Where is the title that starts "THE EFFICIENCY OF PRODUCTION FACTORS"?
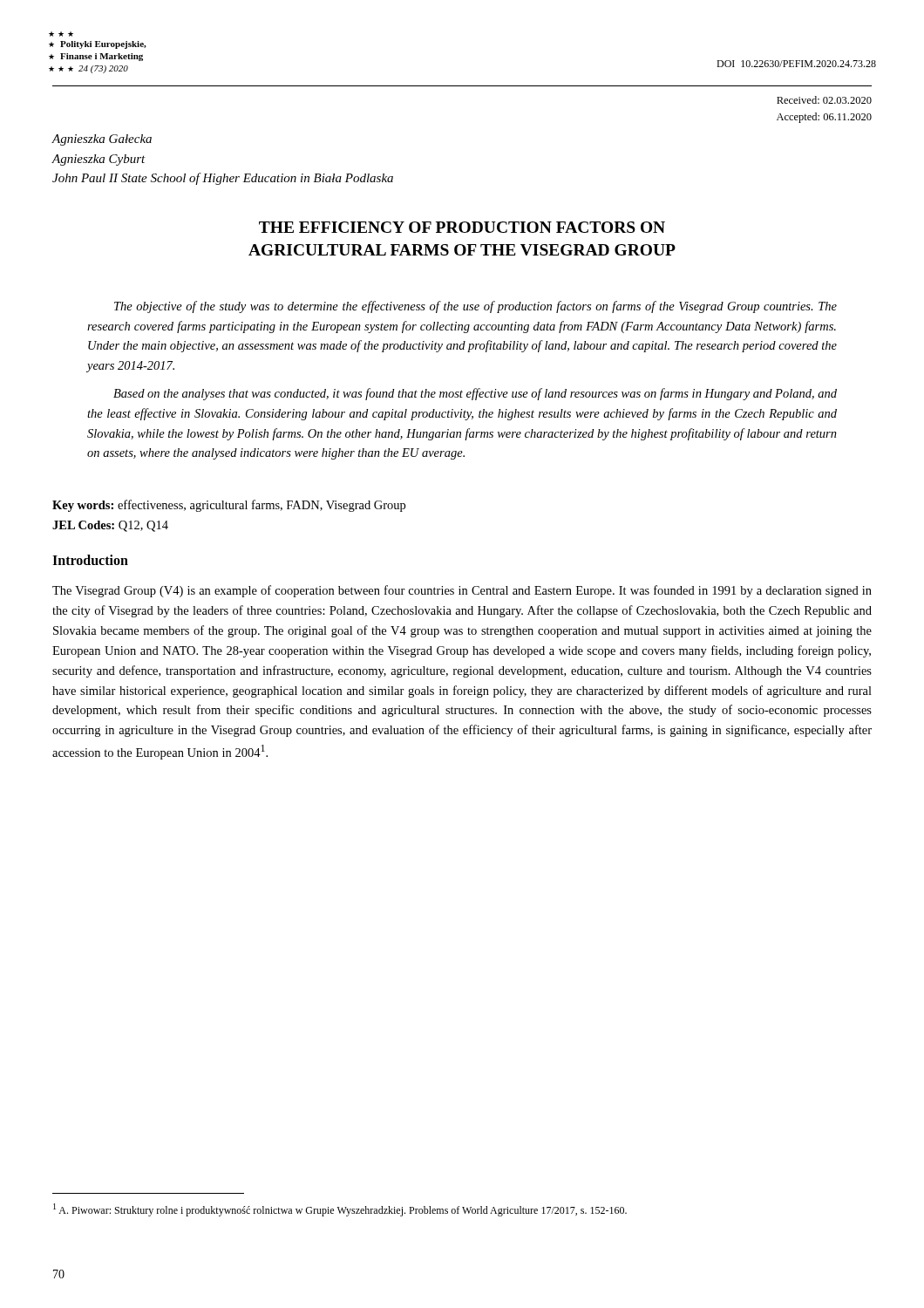Viewport: 924px width, 1308px height. pyautogui.click(x=462, y=239)
